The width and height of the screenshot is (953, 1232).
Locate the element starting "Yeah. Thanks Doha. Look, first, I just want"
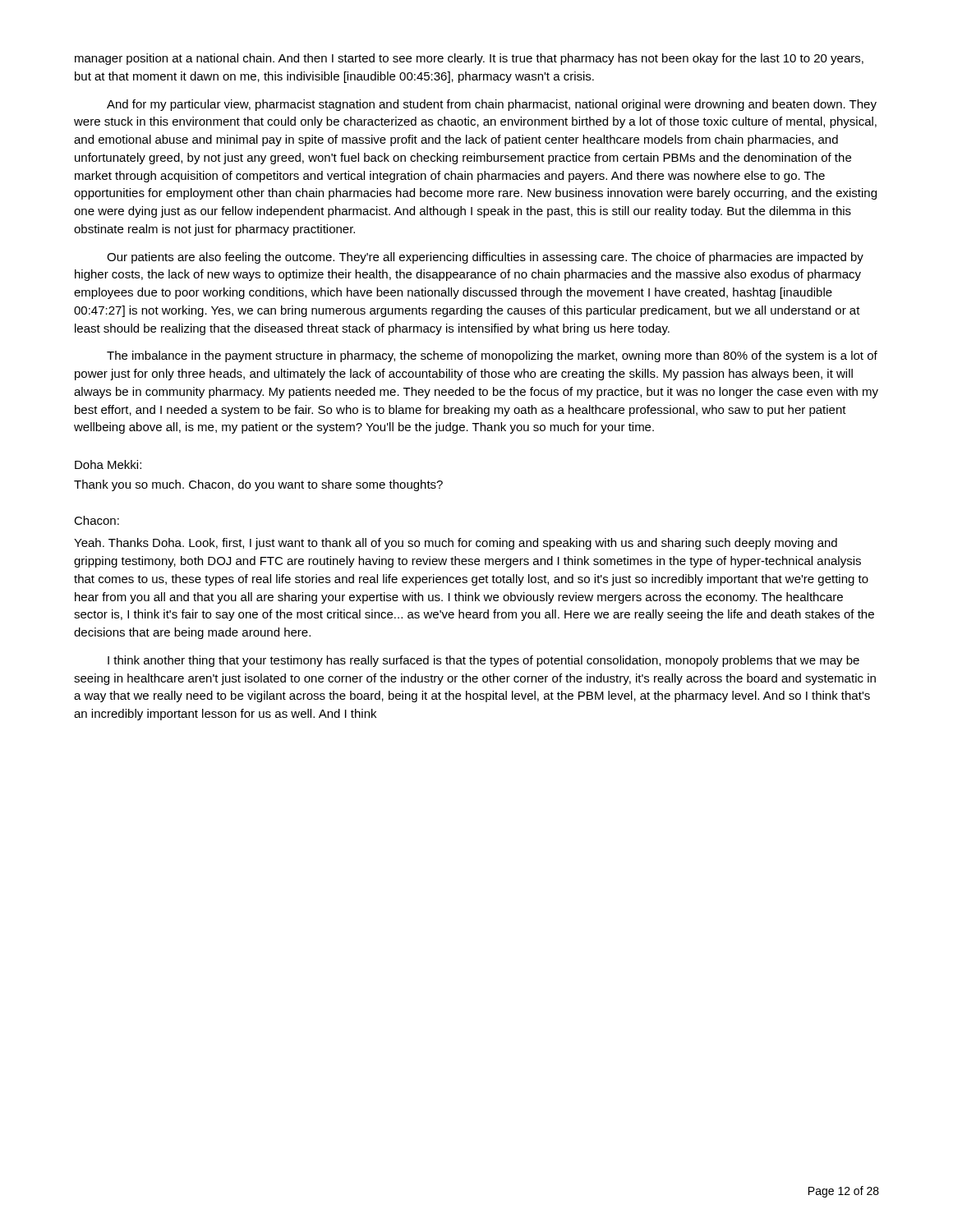tap(476, 628)
